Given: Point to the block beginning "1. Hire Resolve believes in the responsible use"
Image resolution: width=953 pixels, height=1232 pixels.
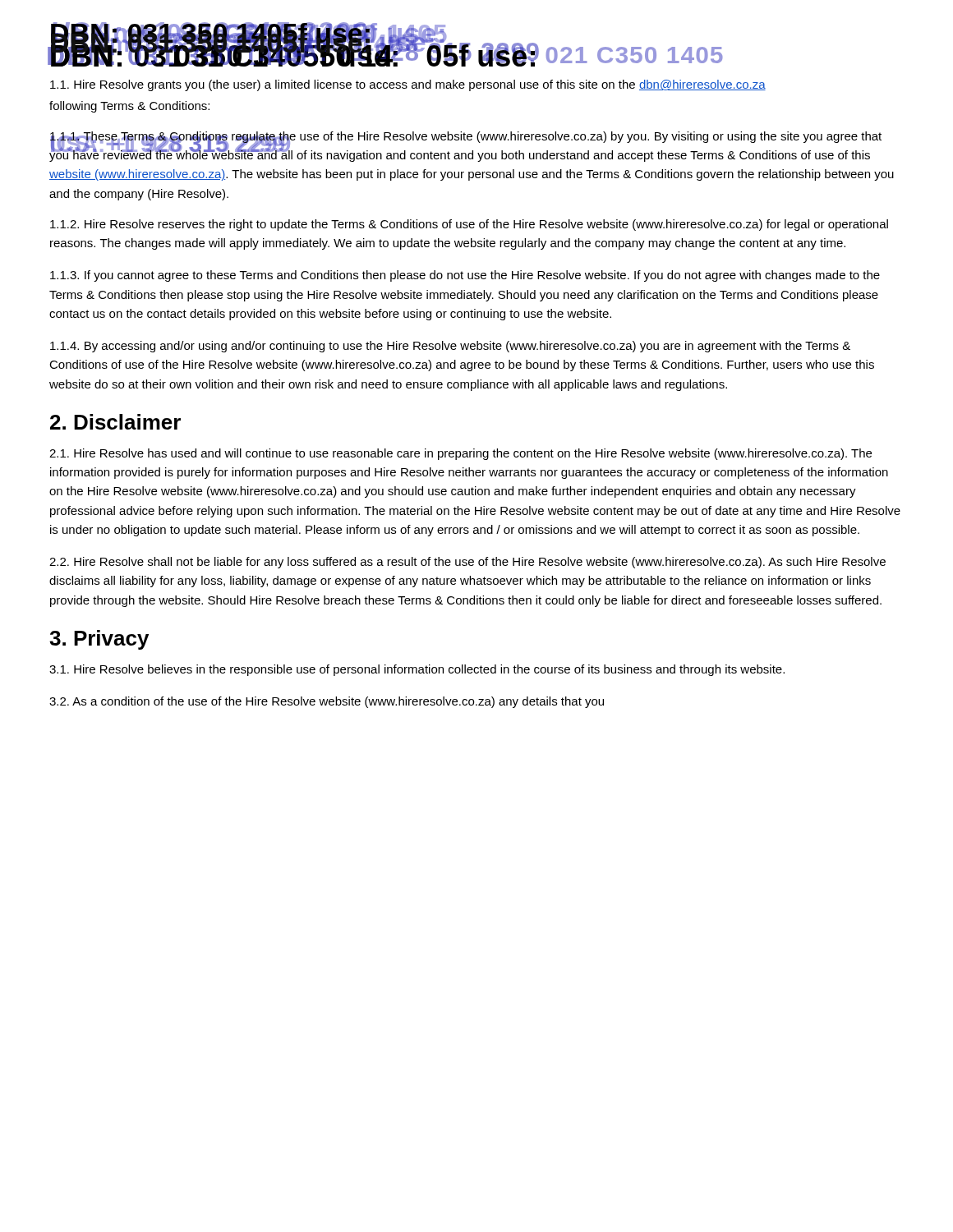Looking at the screenshot, I should pos(476,669).
